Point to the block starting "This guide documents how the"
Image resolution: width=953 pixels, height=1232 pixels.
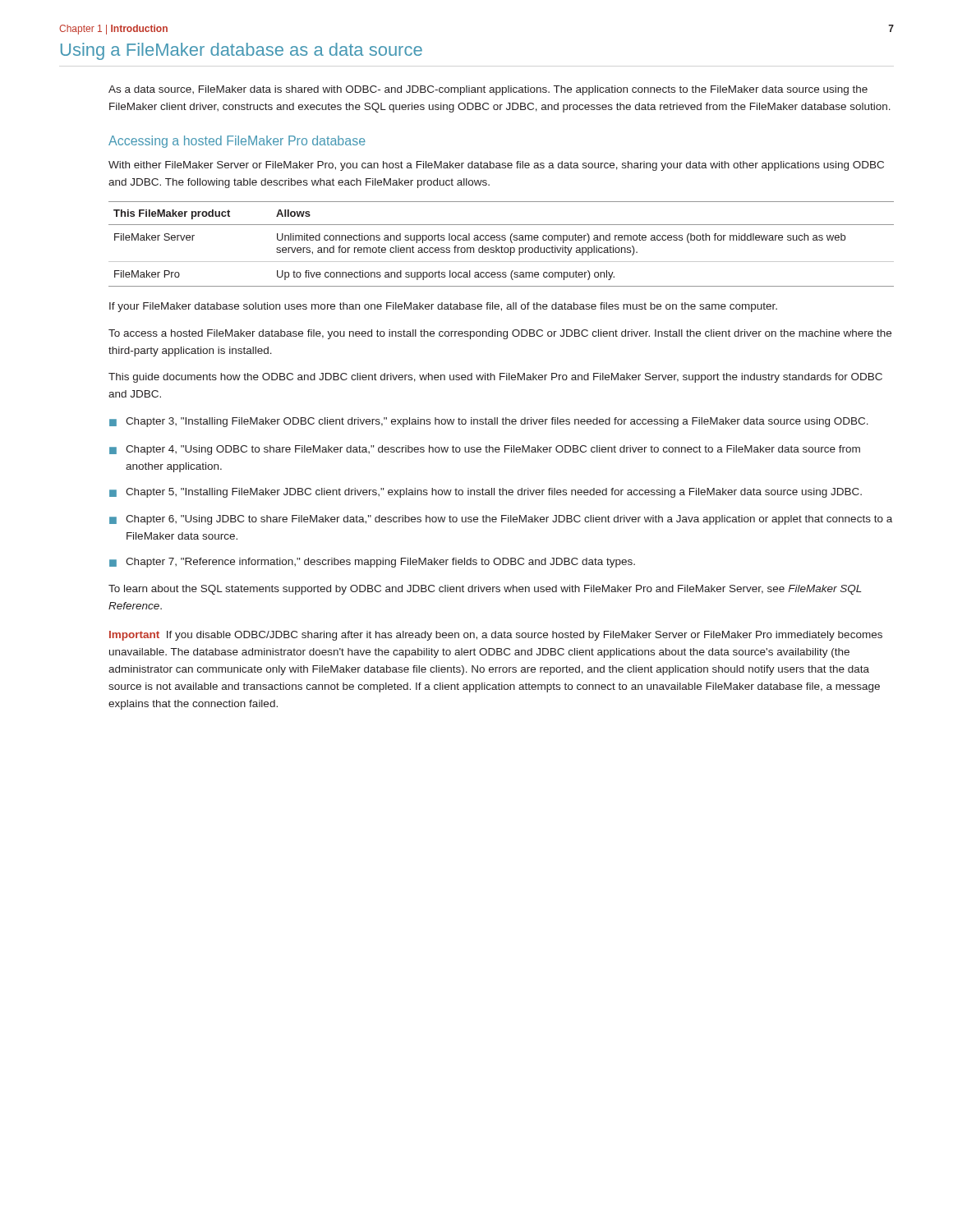coord(496,386)
